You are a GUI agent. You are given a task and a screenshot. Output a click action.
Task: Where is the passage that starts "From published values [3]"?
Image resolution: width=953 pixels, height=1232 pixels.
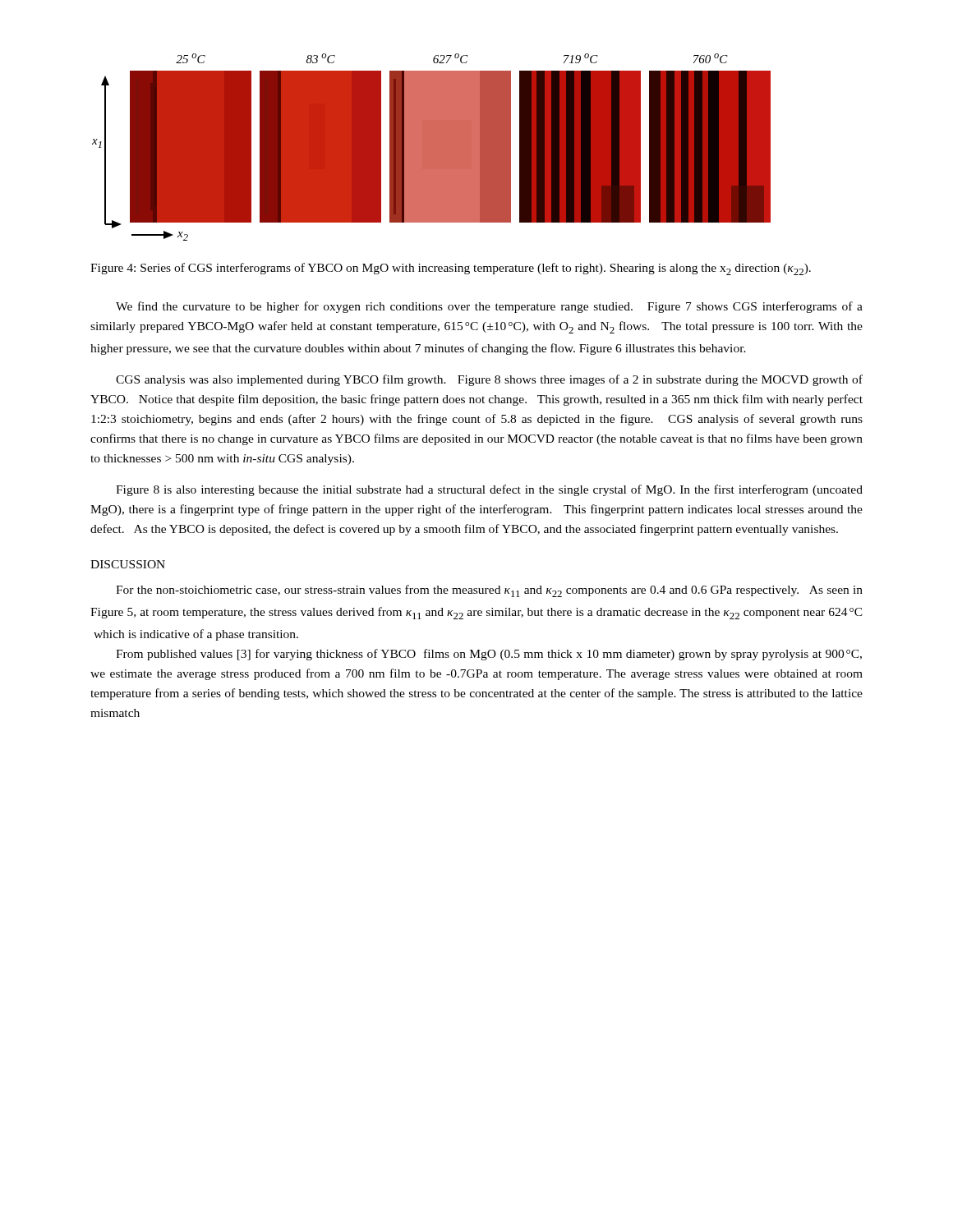point(476,683)
